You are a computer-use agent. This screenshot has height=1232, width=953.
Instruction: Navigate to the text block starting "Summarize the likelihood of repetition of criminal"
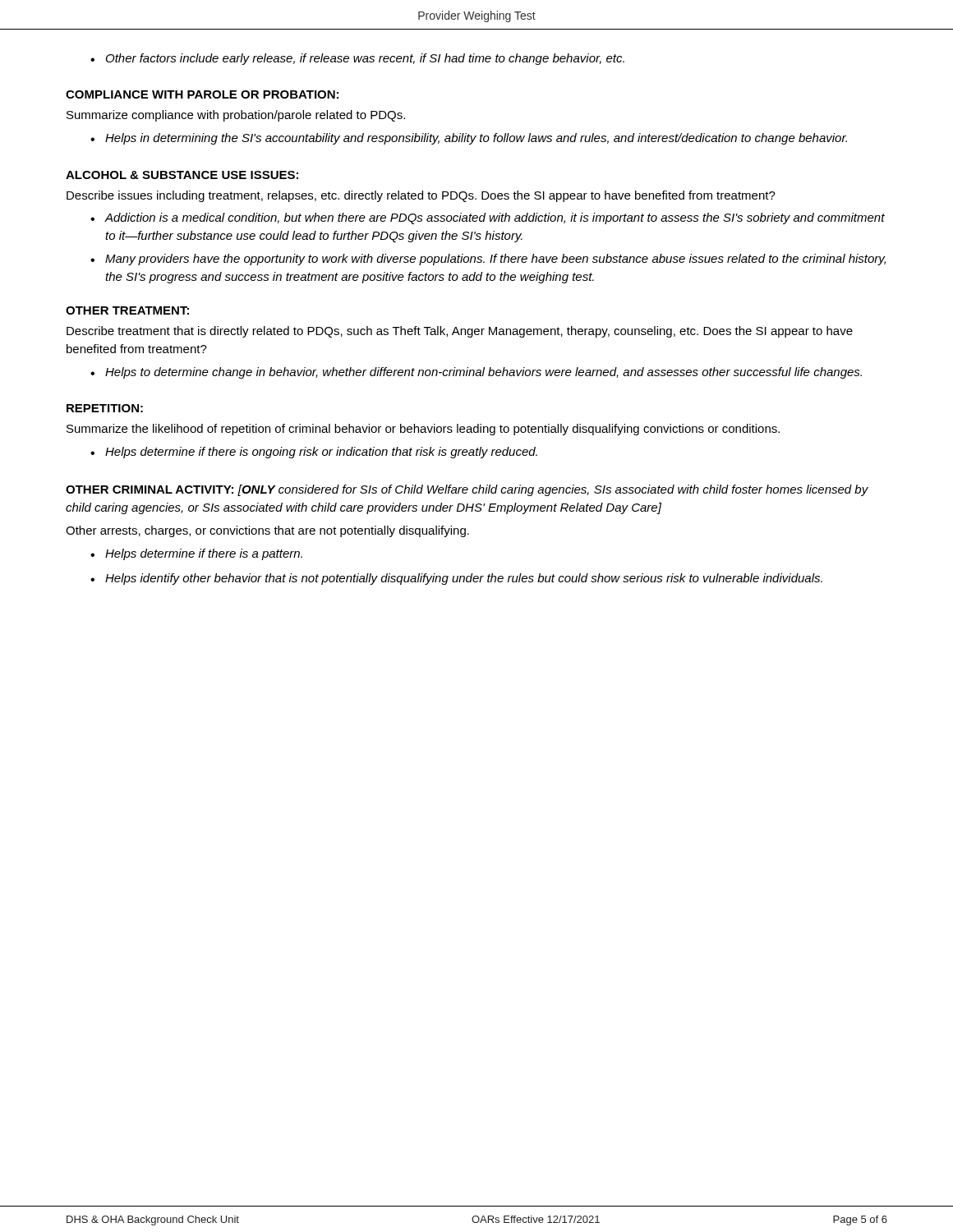click(423, 428)
